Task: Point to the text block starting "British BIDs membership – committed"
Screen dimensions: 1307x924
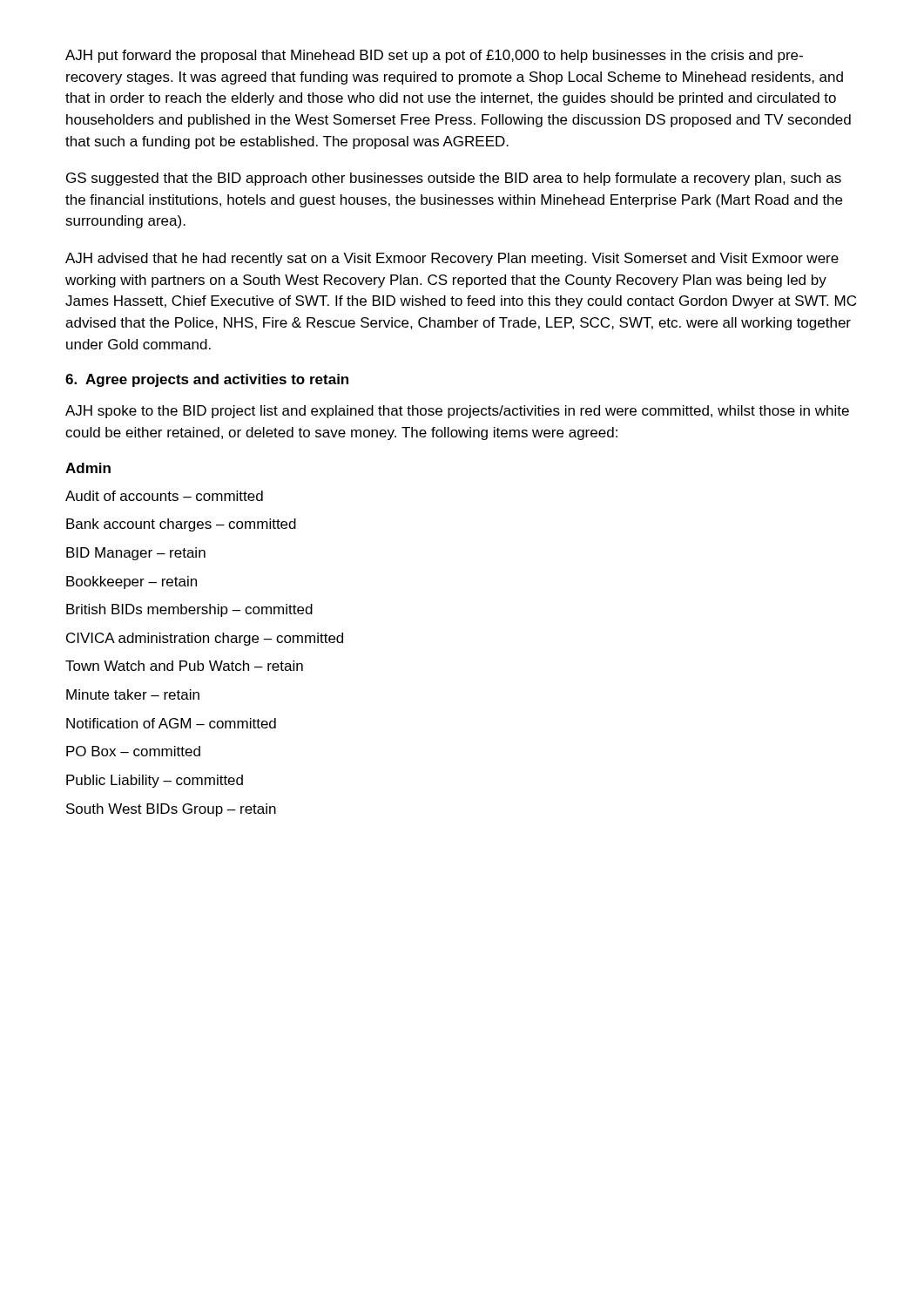Action: coord(189,610)
